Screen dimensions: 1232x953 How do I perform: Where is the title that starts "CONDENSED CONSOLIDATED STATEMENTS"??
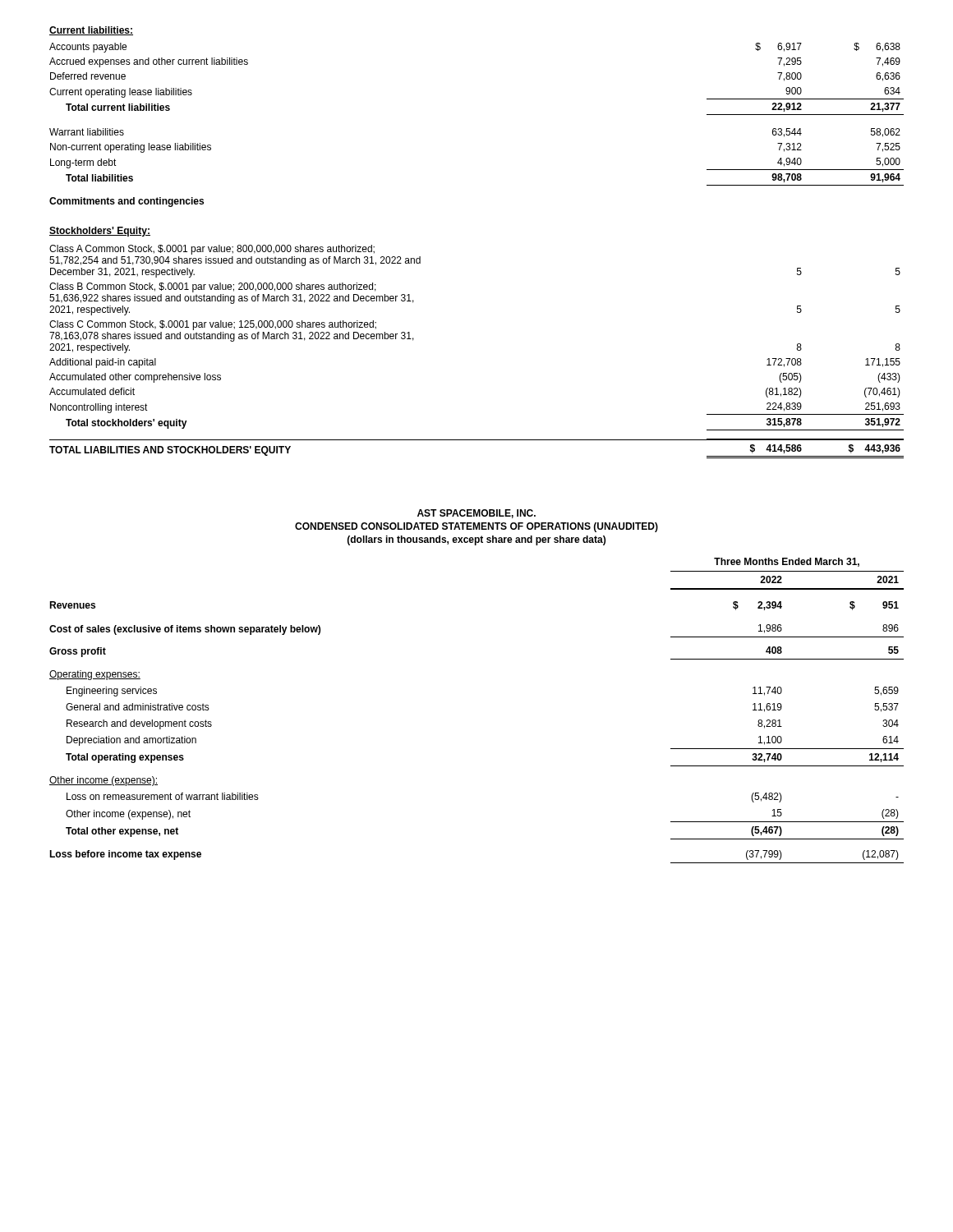[476, 526]
